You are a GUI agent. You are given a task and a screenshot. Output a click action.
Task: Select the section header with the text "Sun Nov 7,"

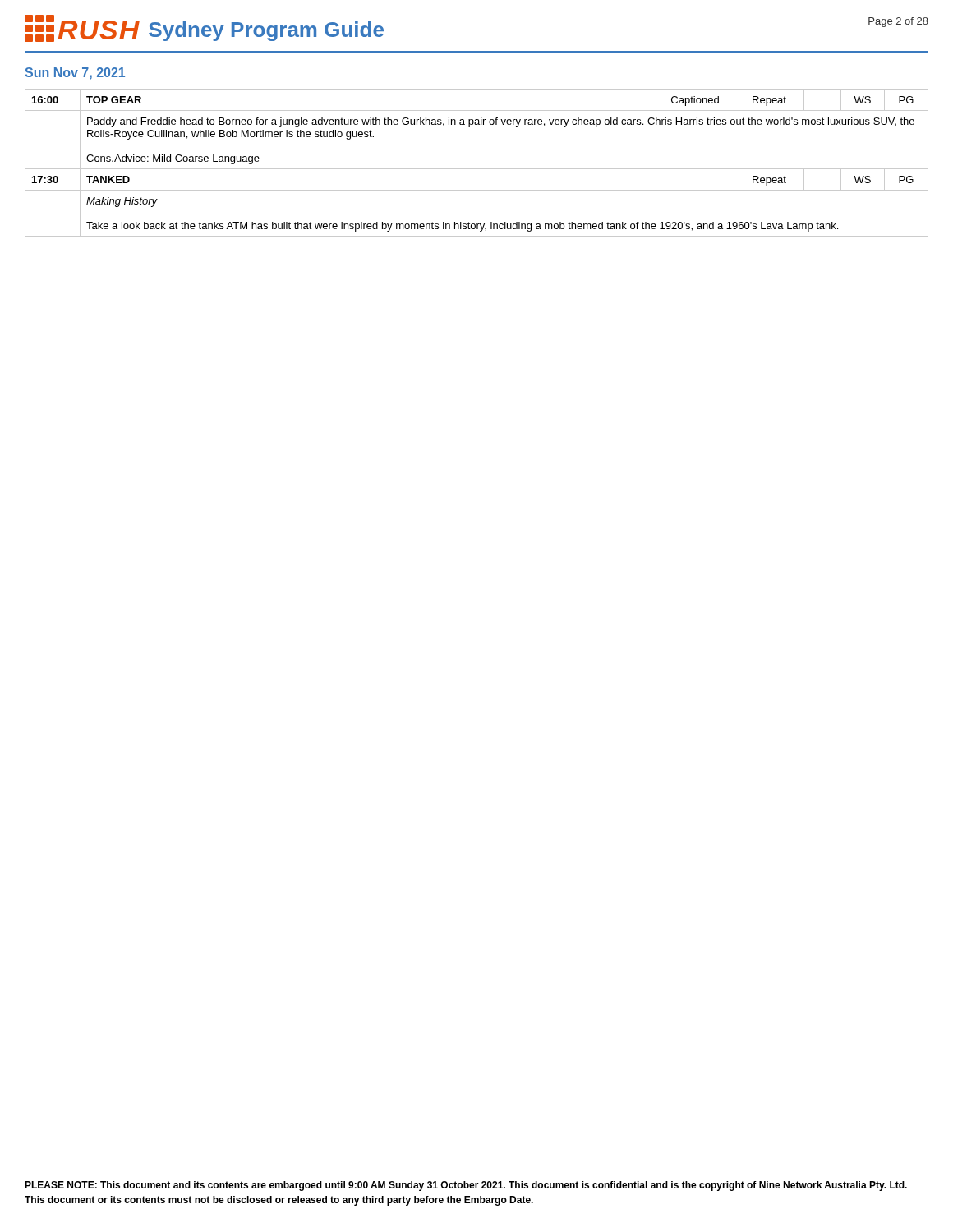75,73
